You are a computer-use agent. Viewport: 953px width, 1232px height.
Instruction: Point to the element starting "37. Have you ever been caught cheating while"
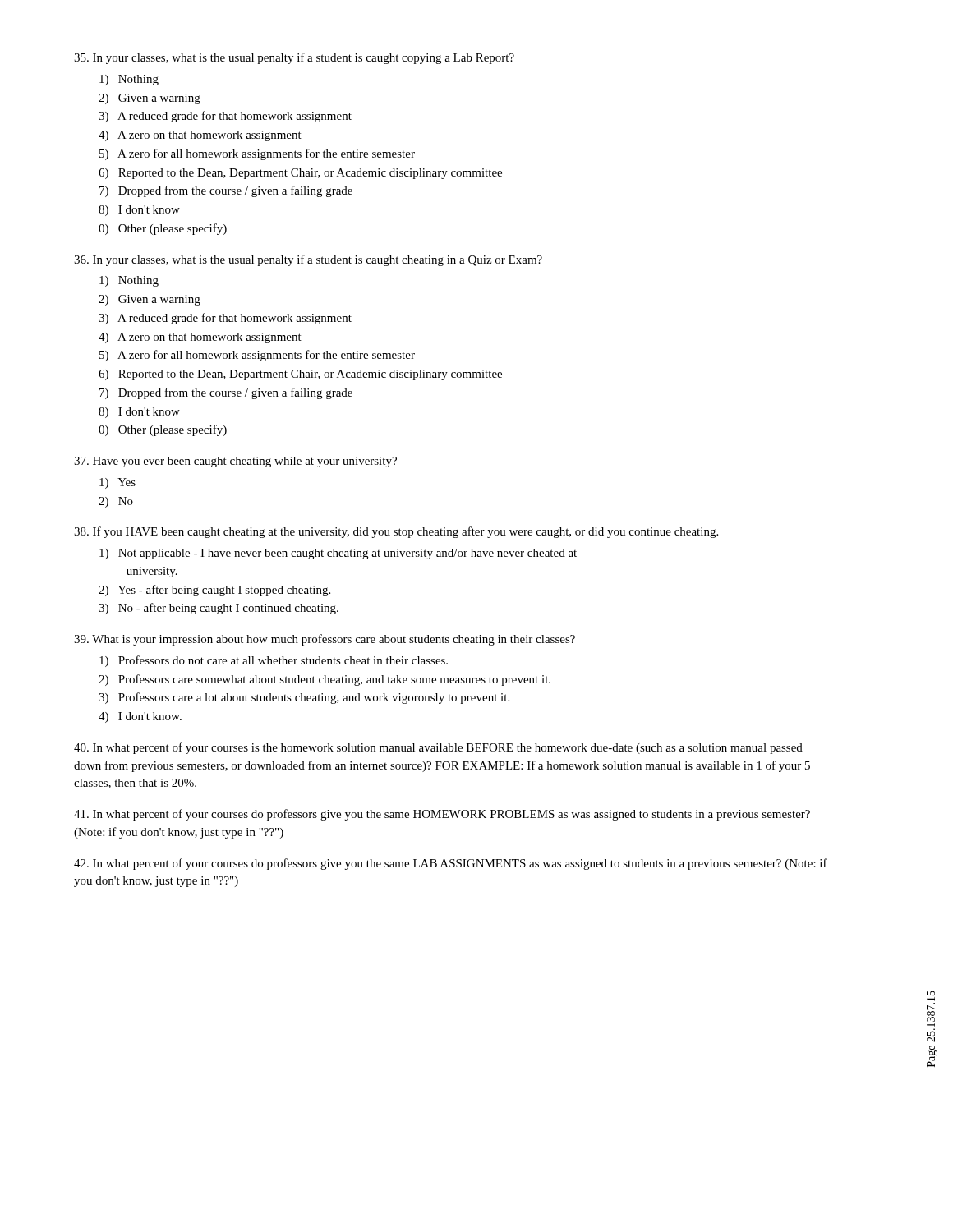(235, 462)
